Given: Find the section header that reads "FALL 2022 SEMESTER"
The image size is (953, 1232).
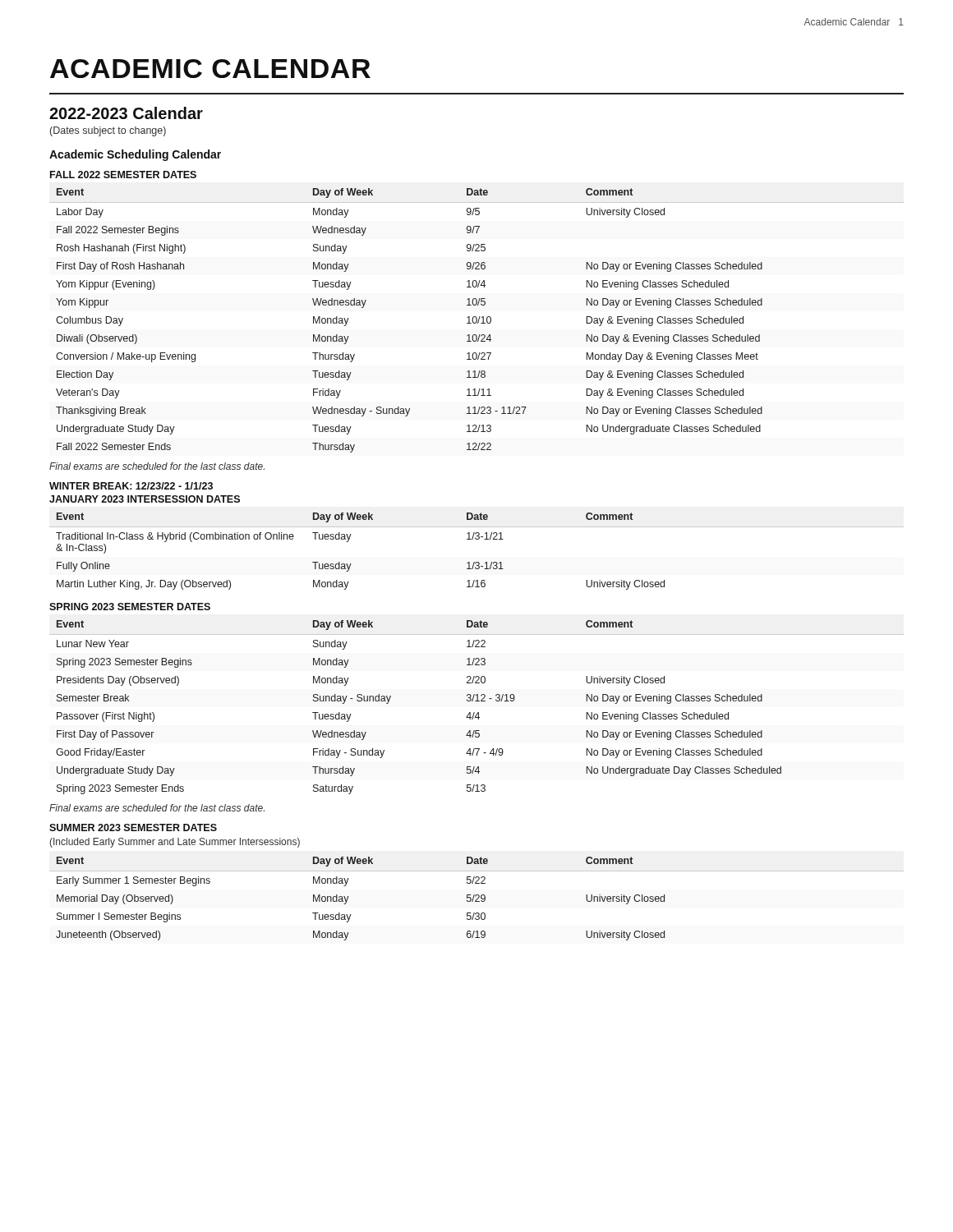Looking at the screenshot, I should click(123, 175).
